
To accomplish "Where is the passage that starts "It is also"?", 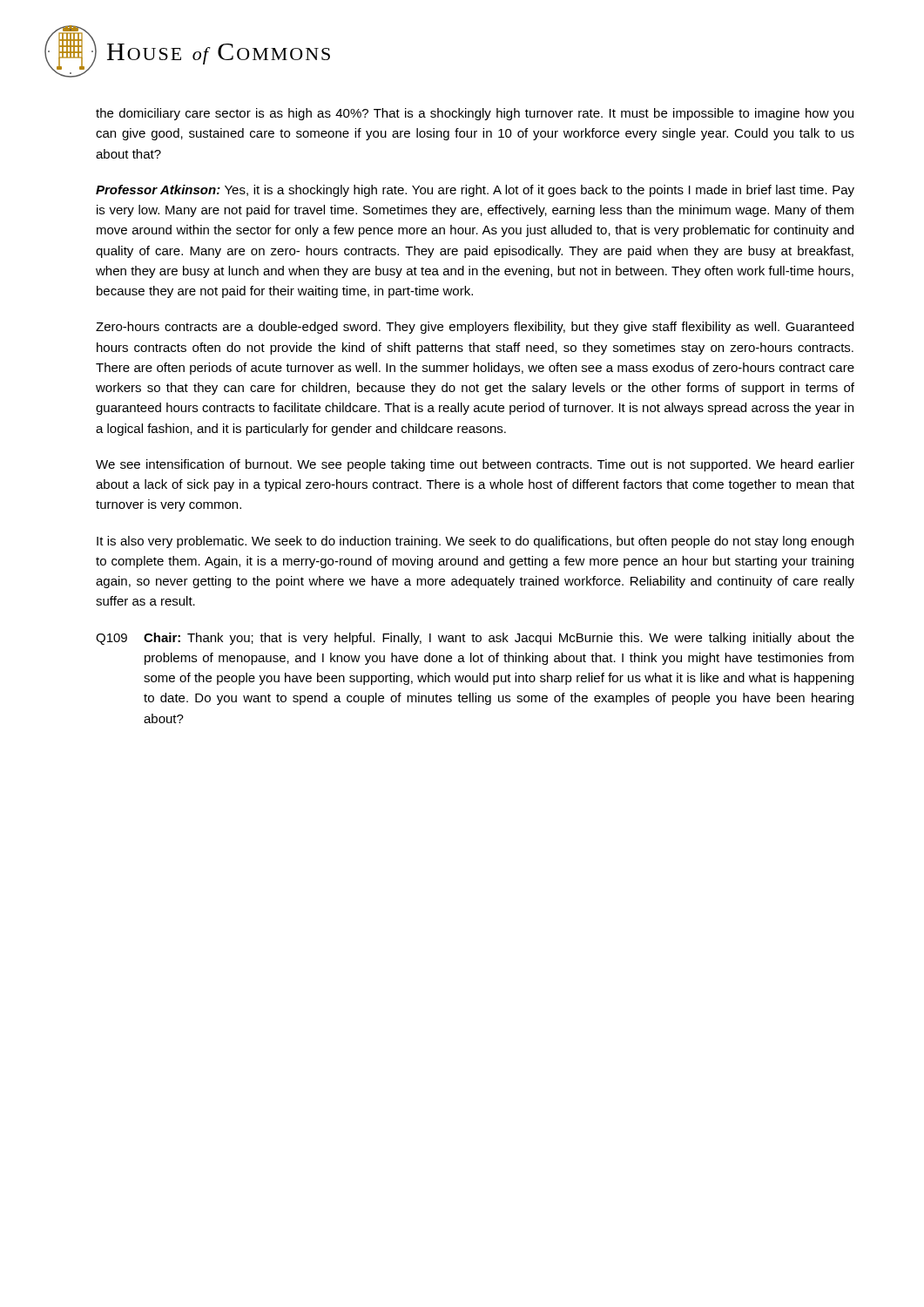I will pos(475,571).
